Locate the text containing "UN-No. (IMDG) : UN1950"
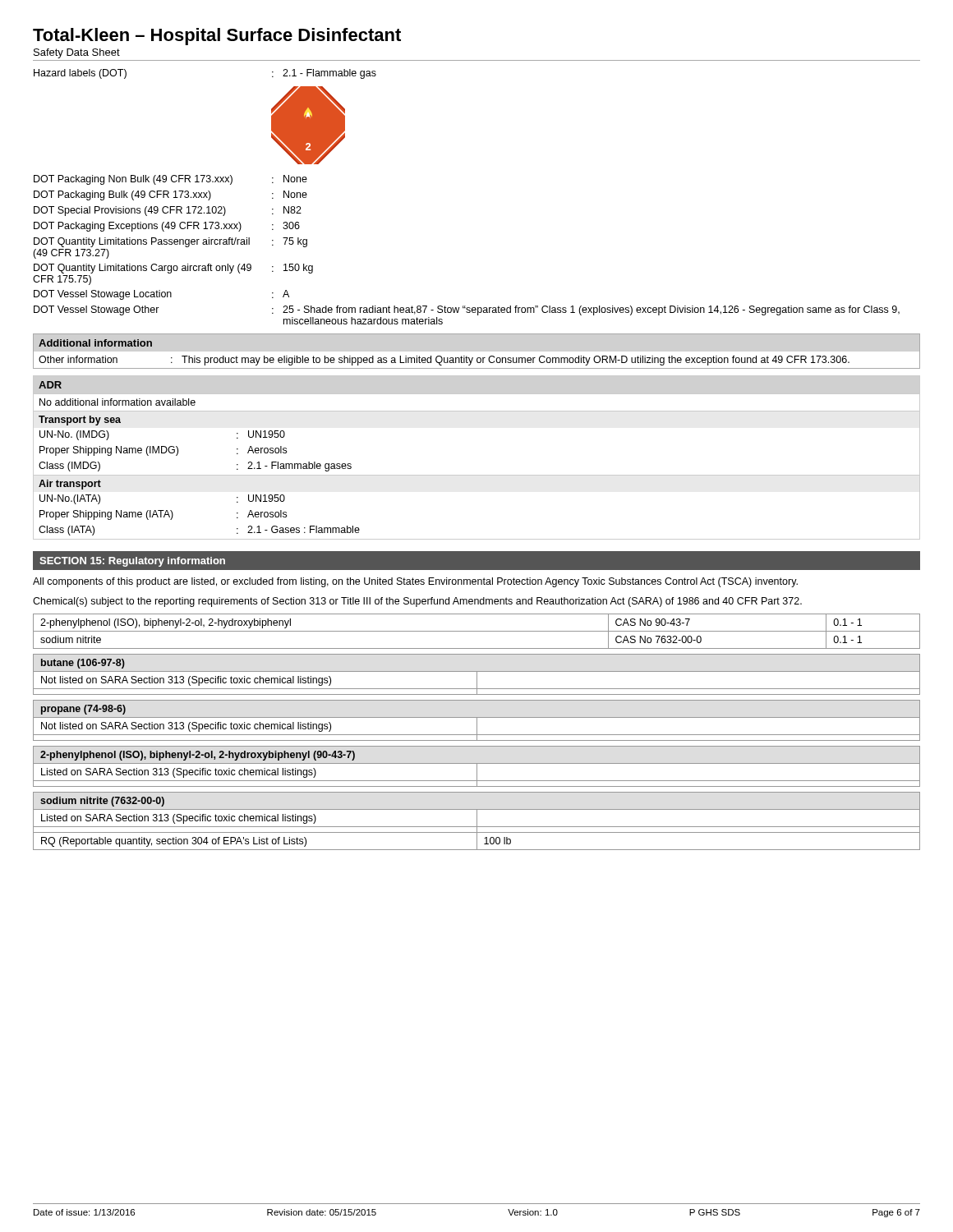953x1232 pixels. 77,435
